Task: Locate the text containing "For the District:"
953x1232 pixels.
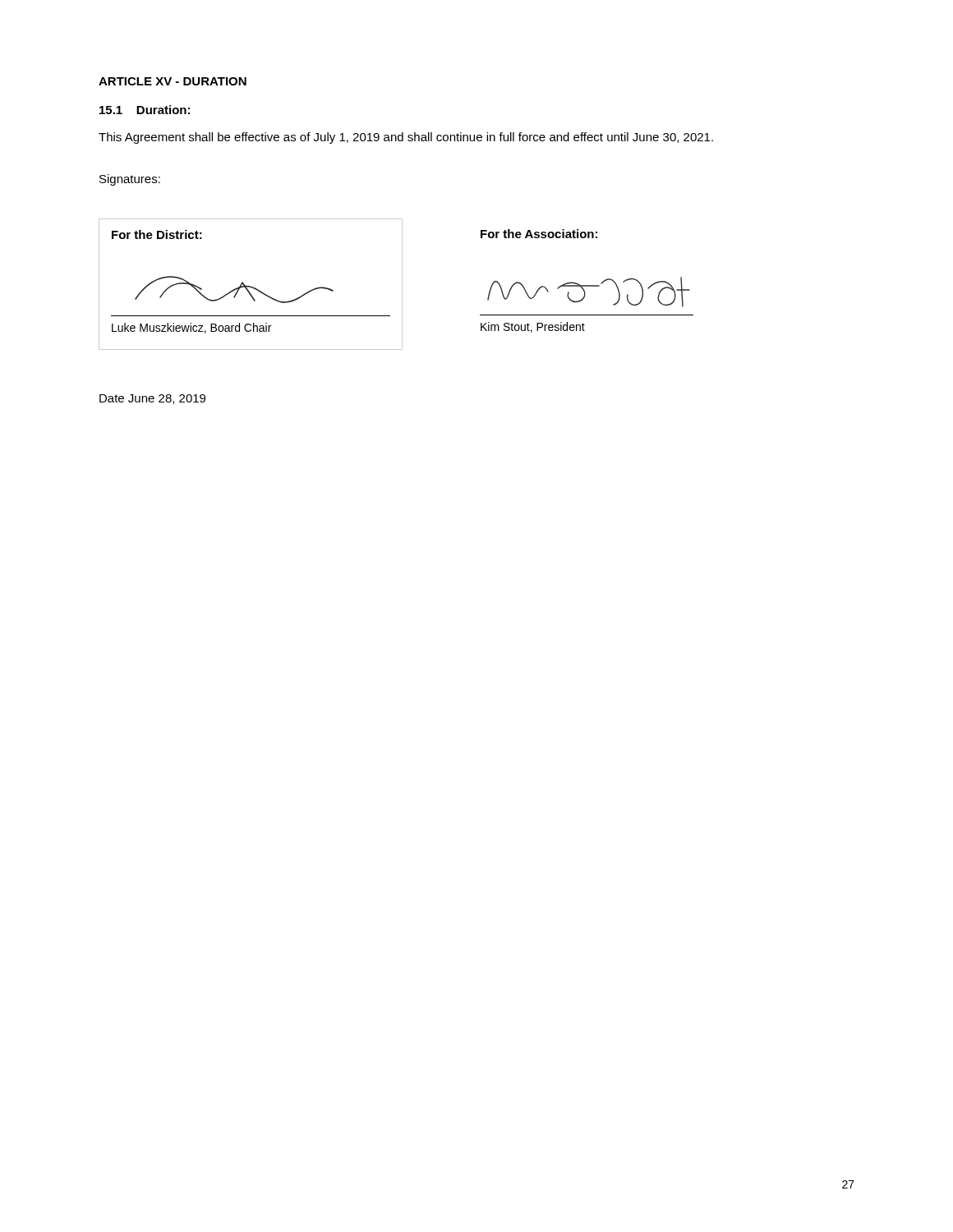Action: [157, 234]
